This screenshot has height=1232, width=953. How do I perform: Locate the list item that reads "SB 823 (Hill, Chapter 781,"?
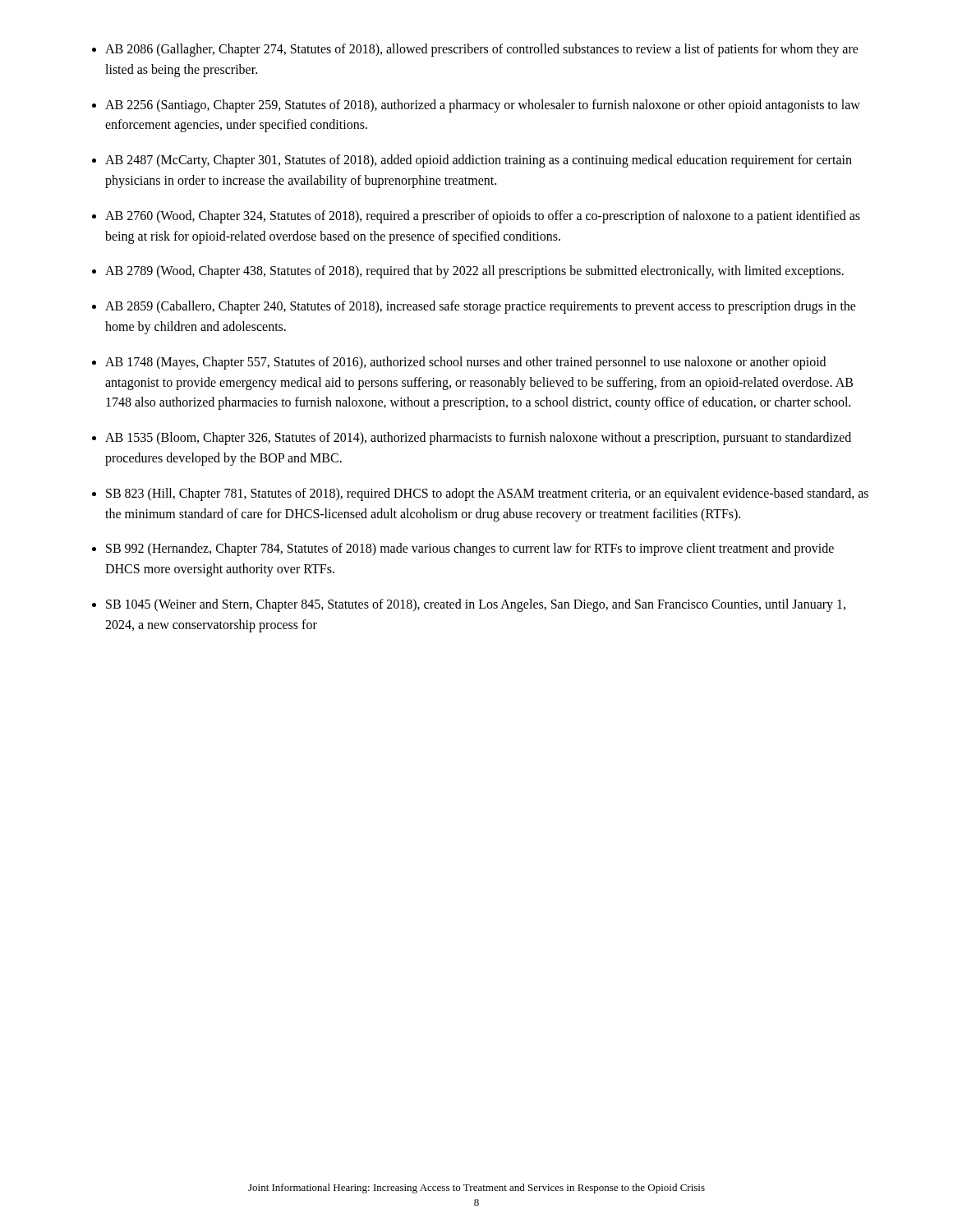click(x=487, y=503)
